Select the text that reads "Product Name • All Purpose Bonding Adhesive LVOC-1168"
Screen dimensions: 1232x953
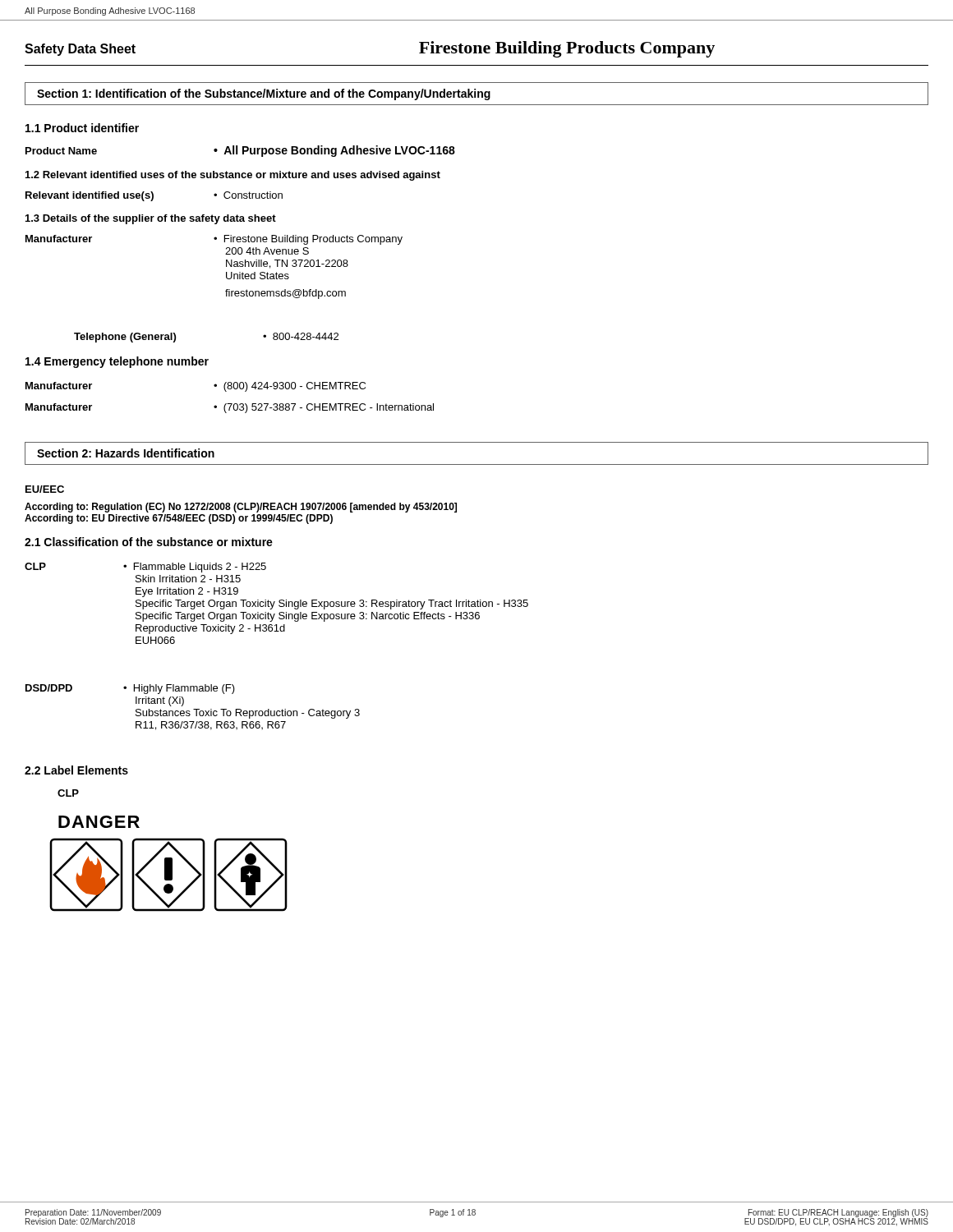(x=240, y=150)
